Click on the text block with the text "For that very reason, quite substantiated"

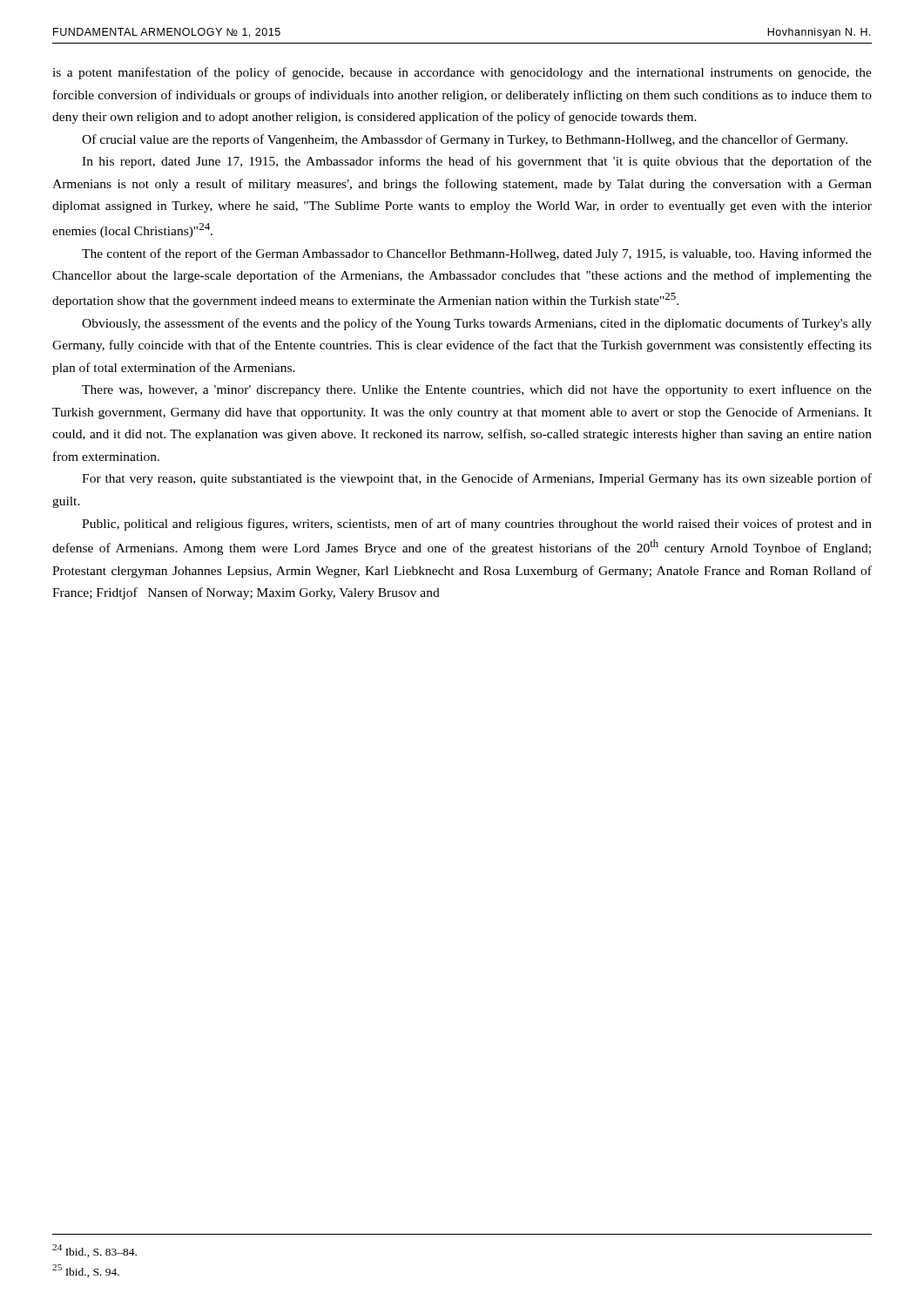pos(462,490)
